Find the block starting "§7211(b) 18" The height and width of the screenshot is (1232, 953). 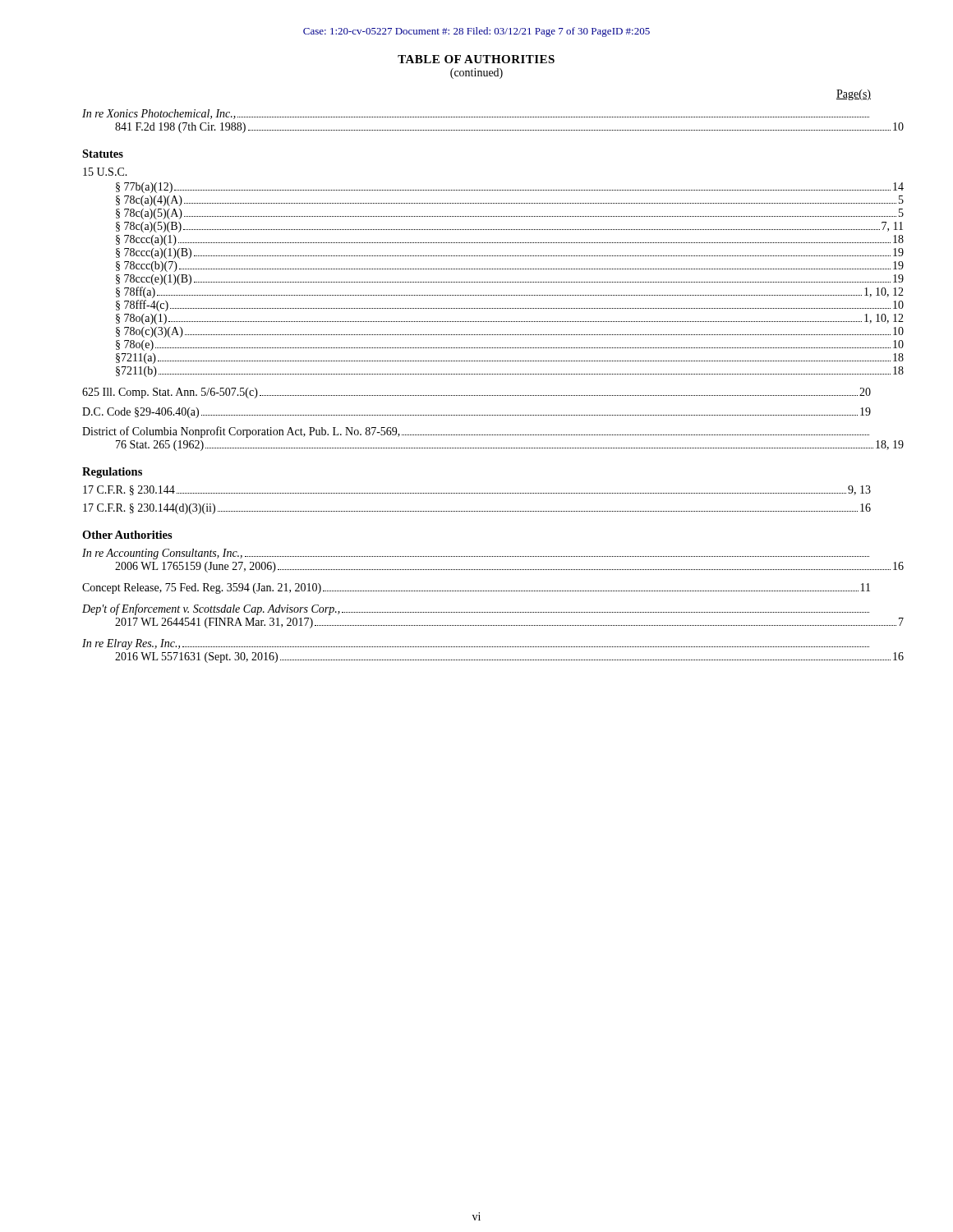509,371
